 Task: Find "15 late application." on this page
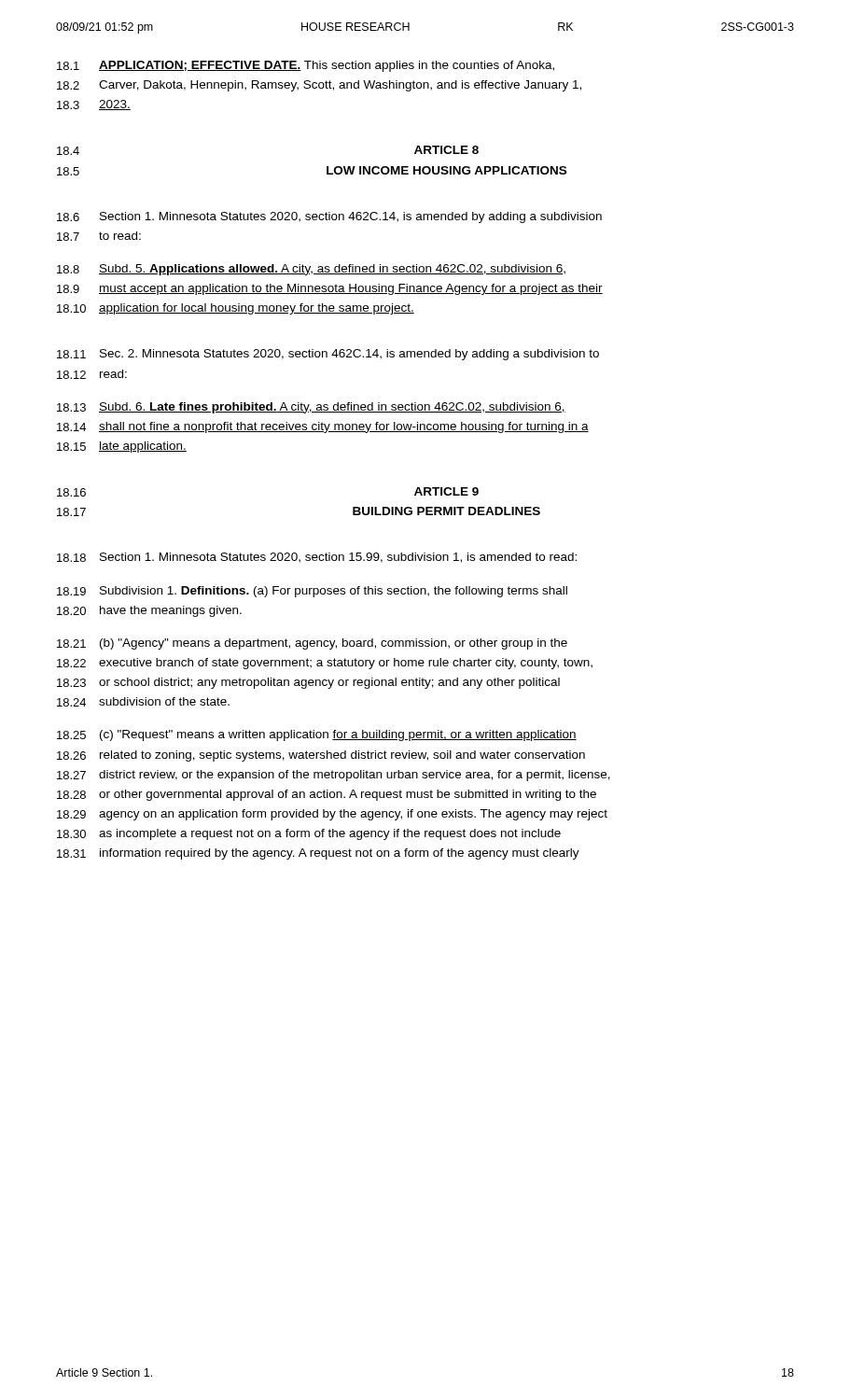point(122,447)
